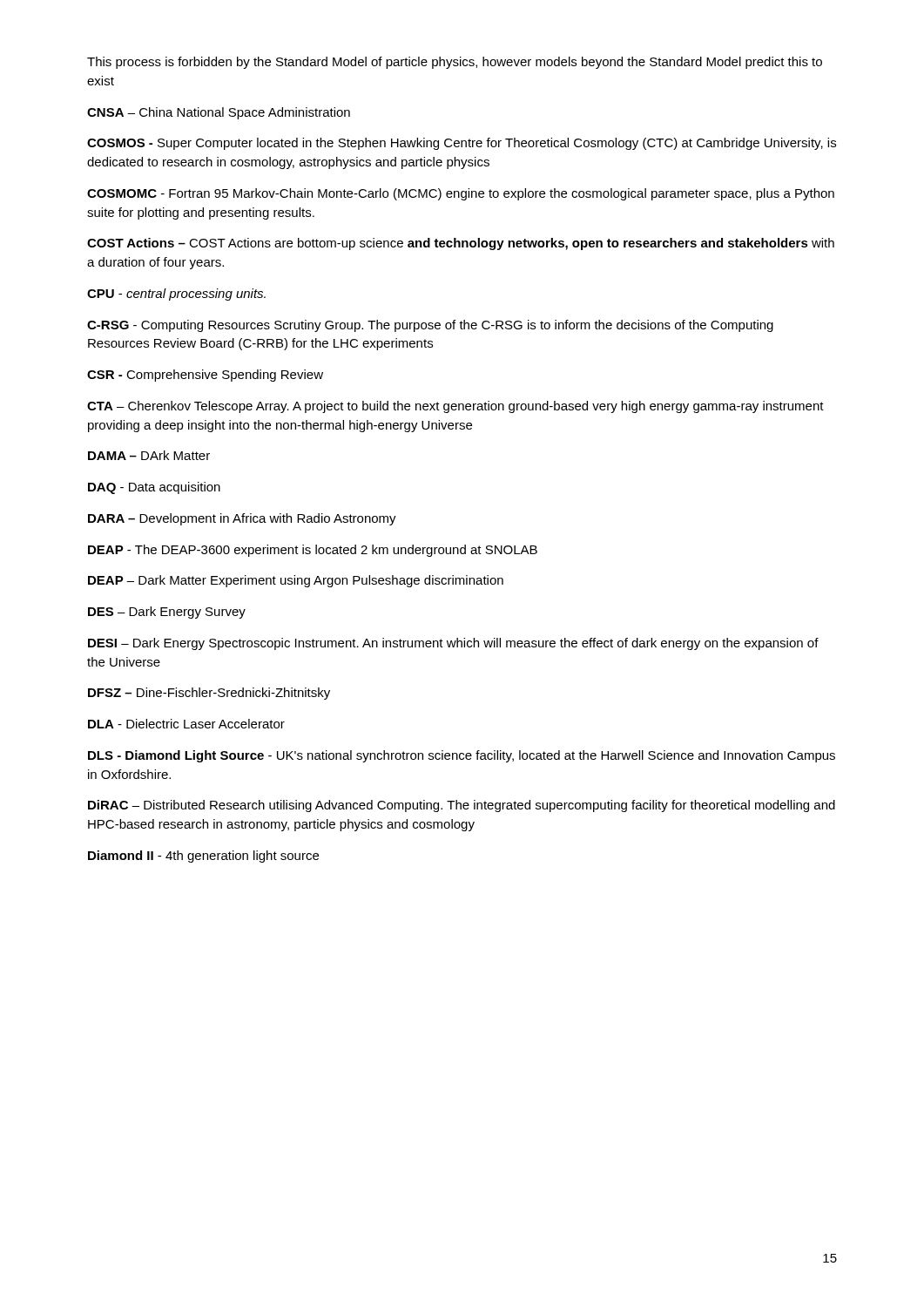
Task: Find the block starting "DEAP - The DEAP-3600"
Action: 312,549
